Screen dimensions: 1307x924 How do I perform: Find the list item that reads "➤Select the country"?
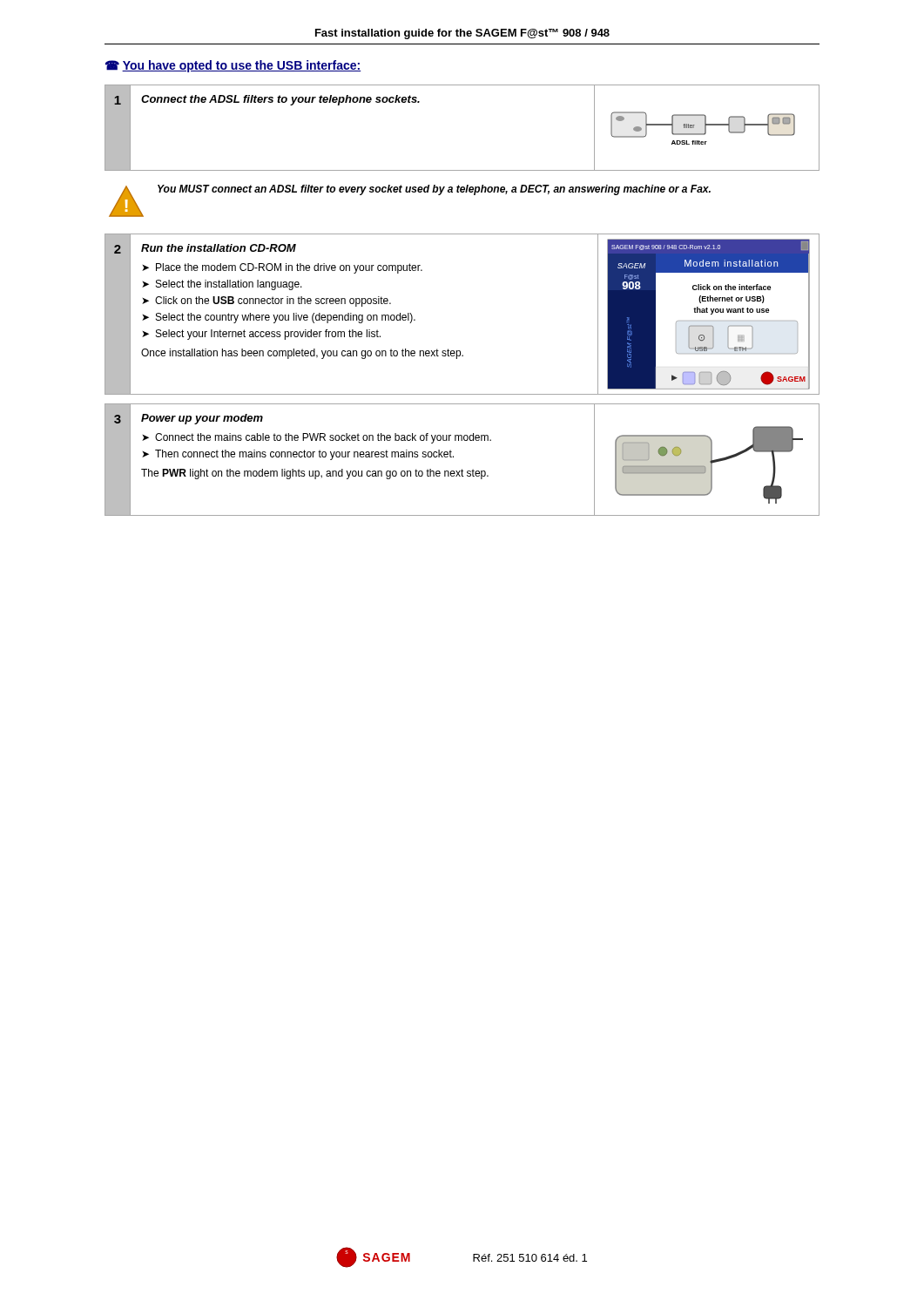[278, 317]
